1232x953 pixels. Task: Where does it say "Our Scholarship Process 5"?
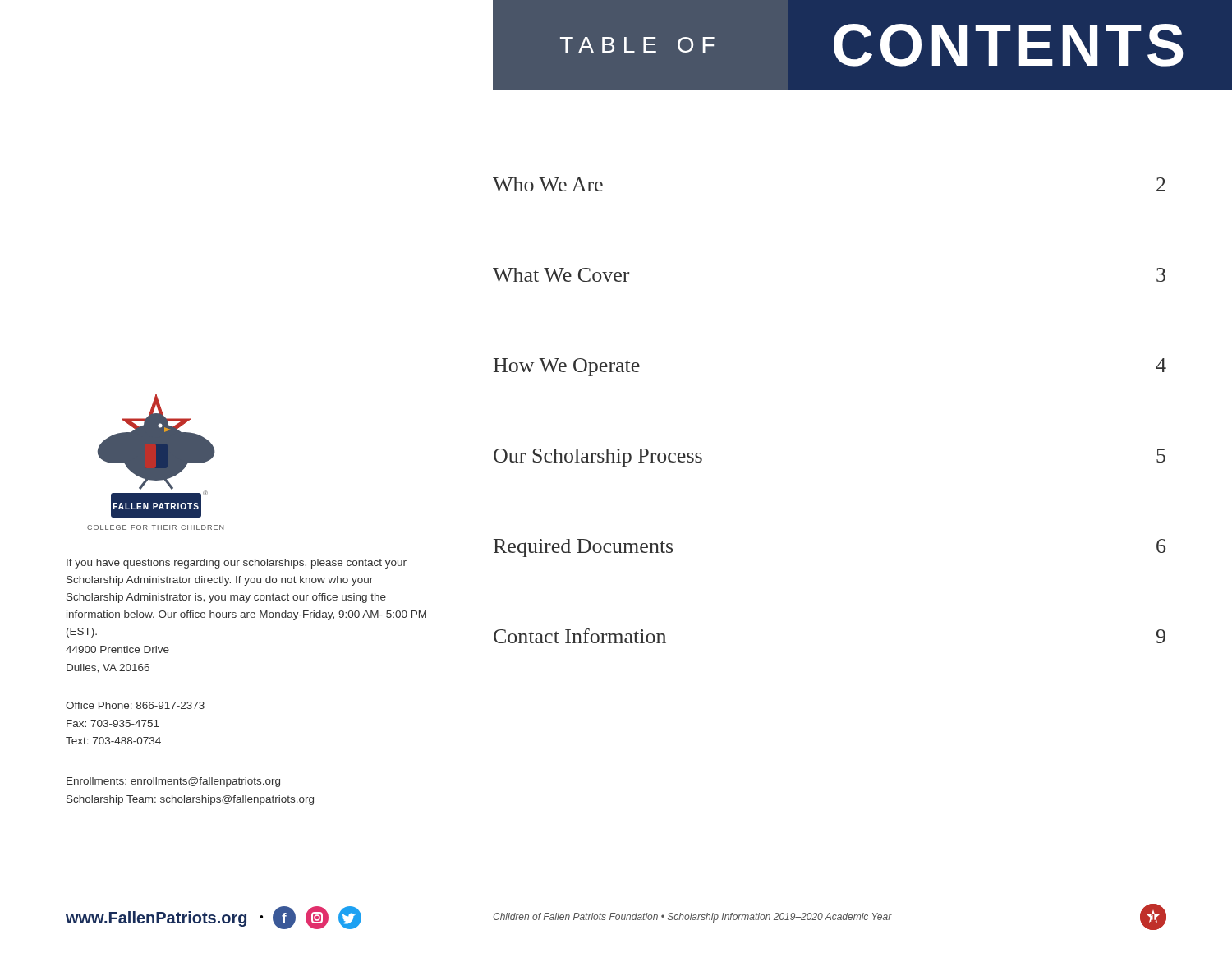(x=601, y=457)
